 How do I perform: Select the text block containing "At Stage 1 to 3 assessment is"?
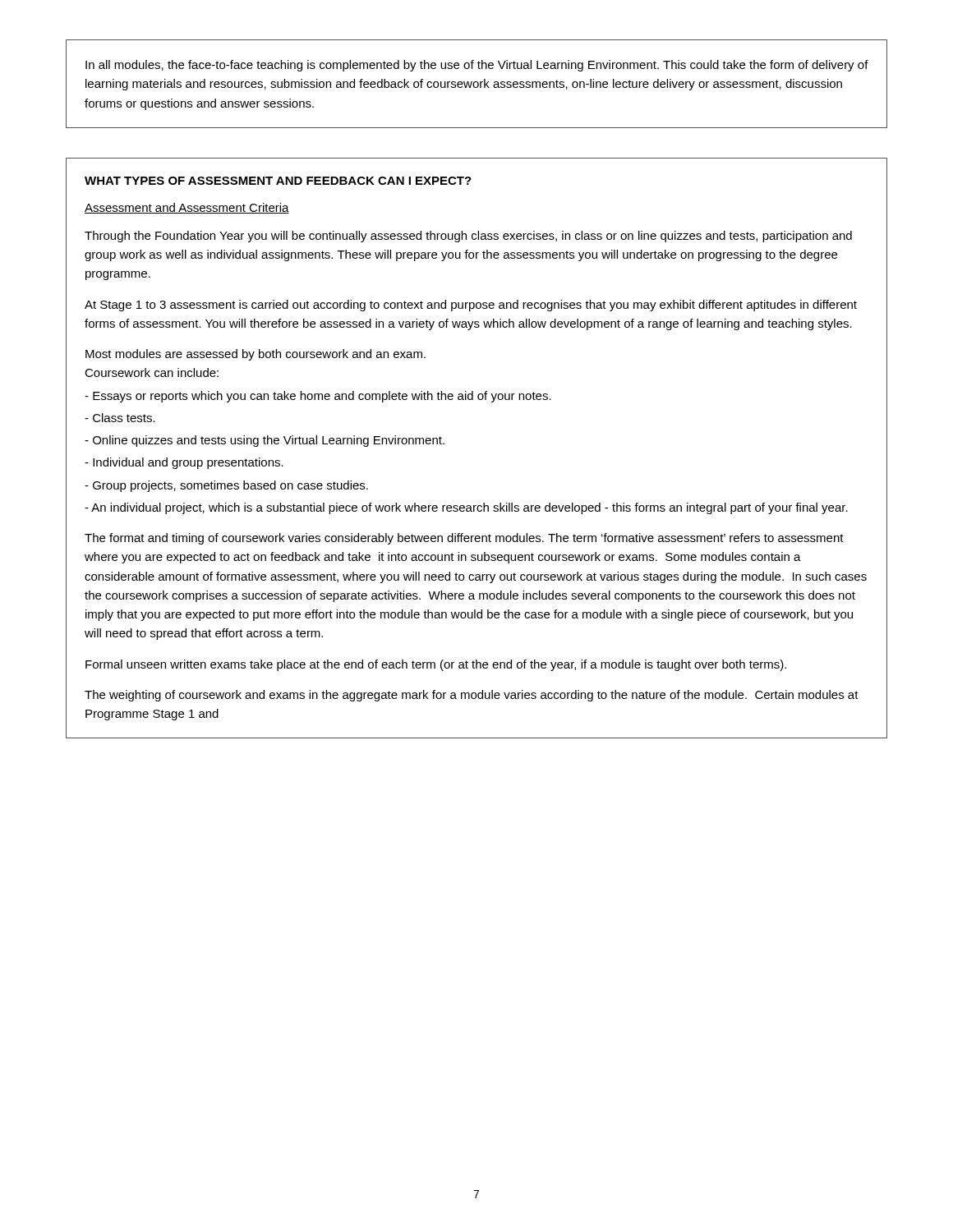pyautogui.click(x=471, y=313)
